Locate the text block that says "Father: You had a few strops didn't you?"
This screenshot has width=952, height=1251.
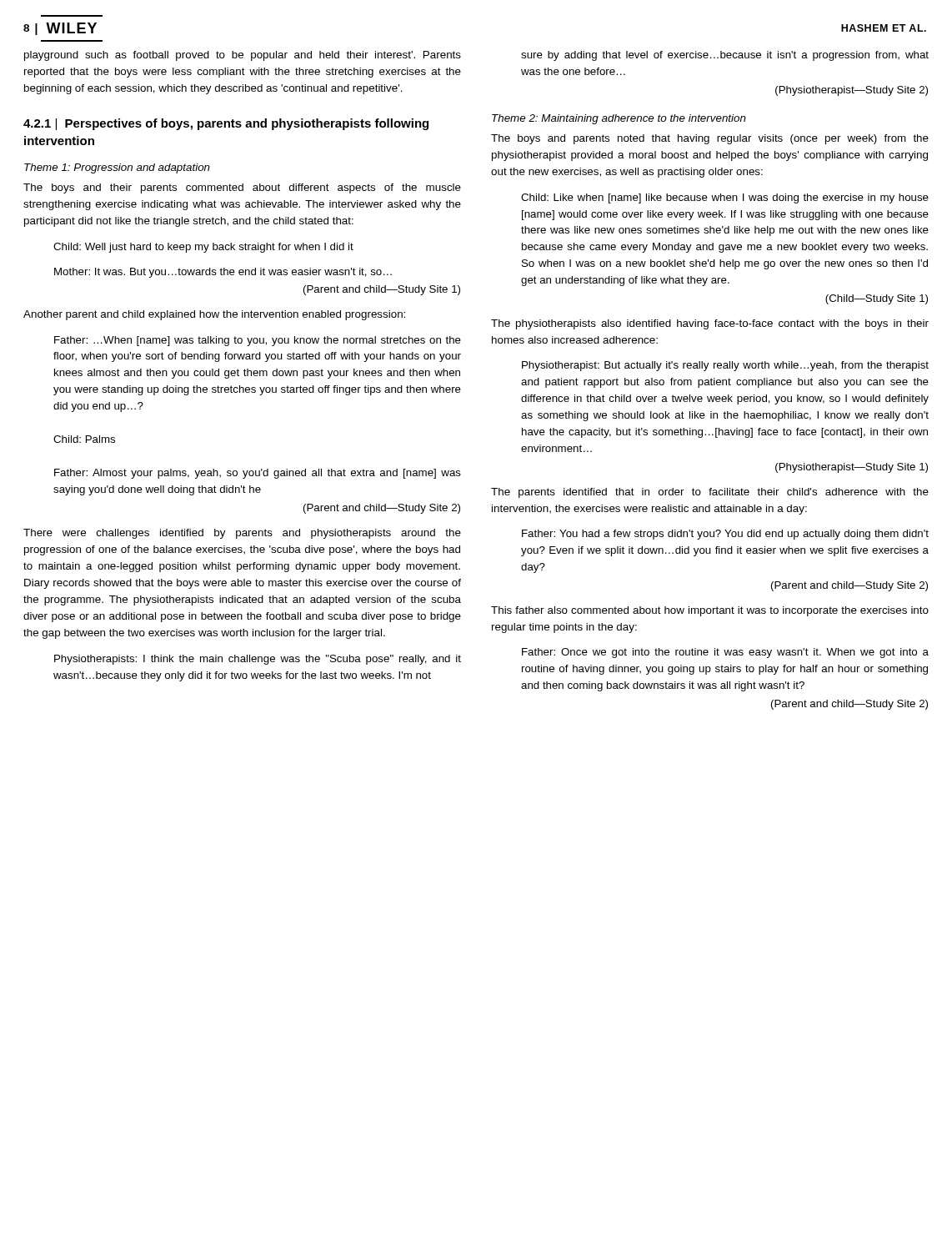click(x=725, y=560)
